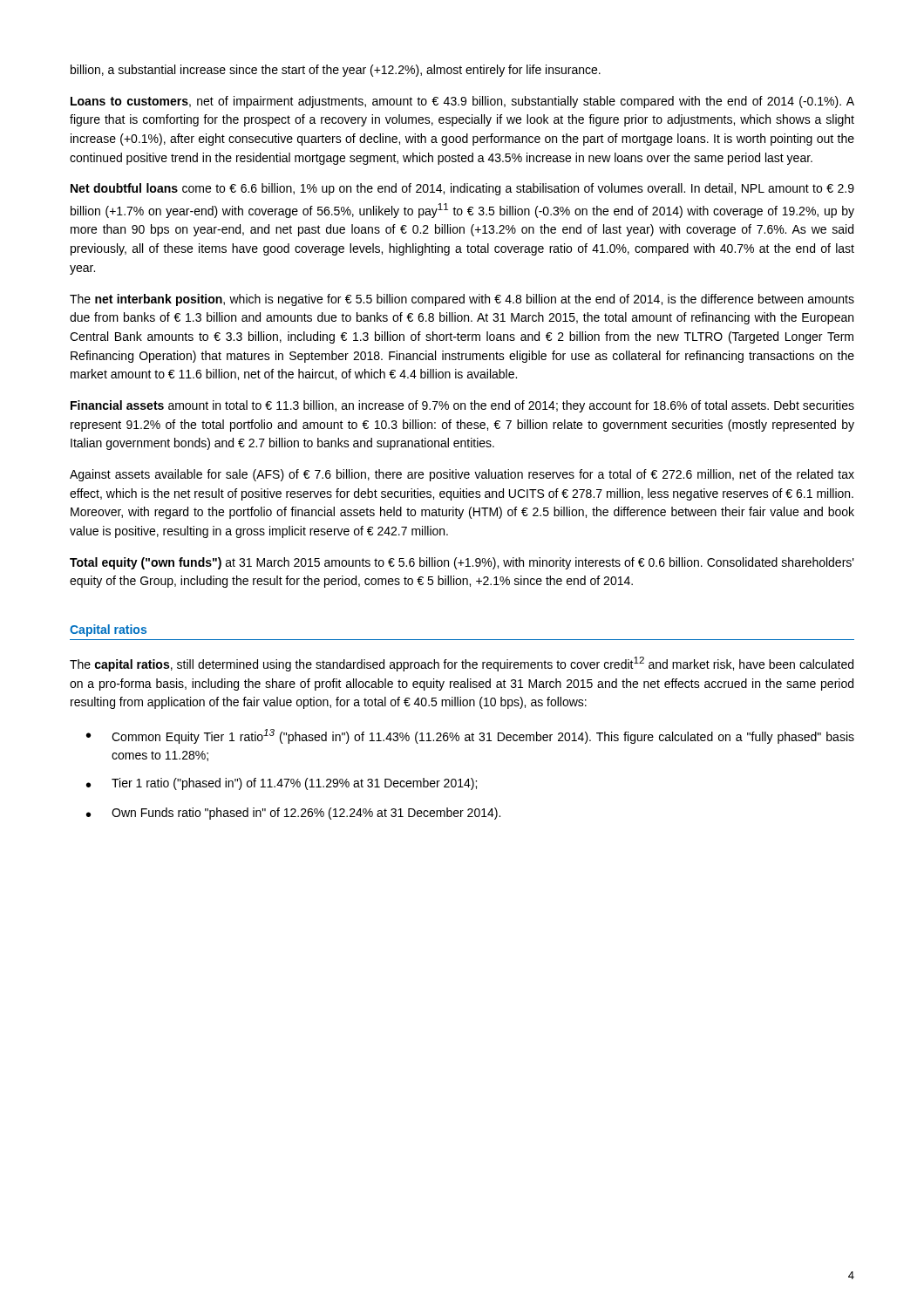Find the block on this page that starts "Against assets available for sale (AFS)"
Image resolution: width=924 pixels, height=1308 pixels.
coord(462,503)
